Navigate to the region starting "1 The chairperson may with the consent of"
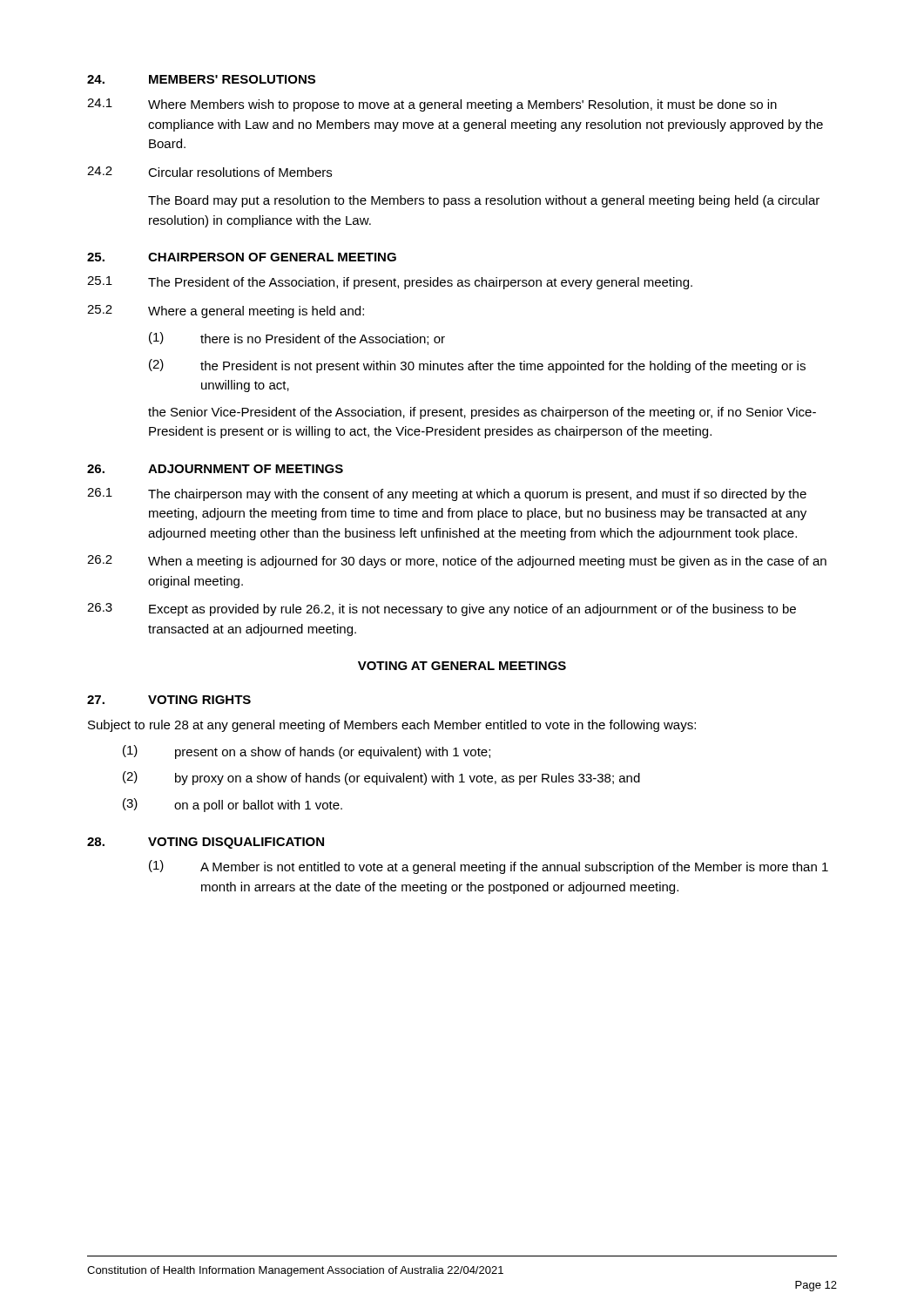The height and width of the screenshot is (1307, 924). [x=462, y=513]
